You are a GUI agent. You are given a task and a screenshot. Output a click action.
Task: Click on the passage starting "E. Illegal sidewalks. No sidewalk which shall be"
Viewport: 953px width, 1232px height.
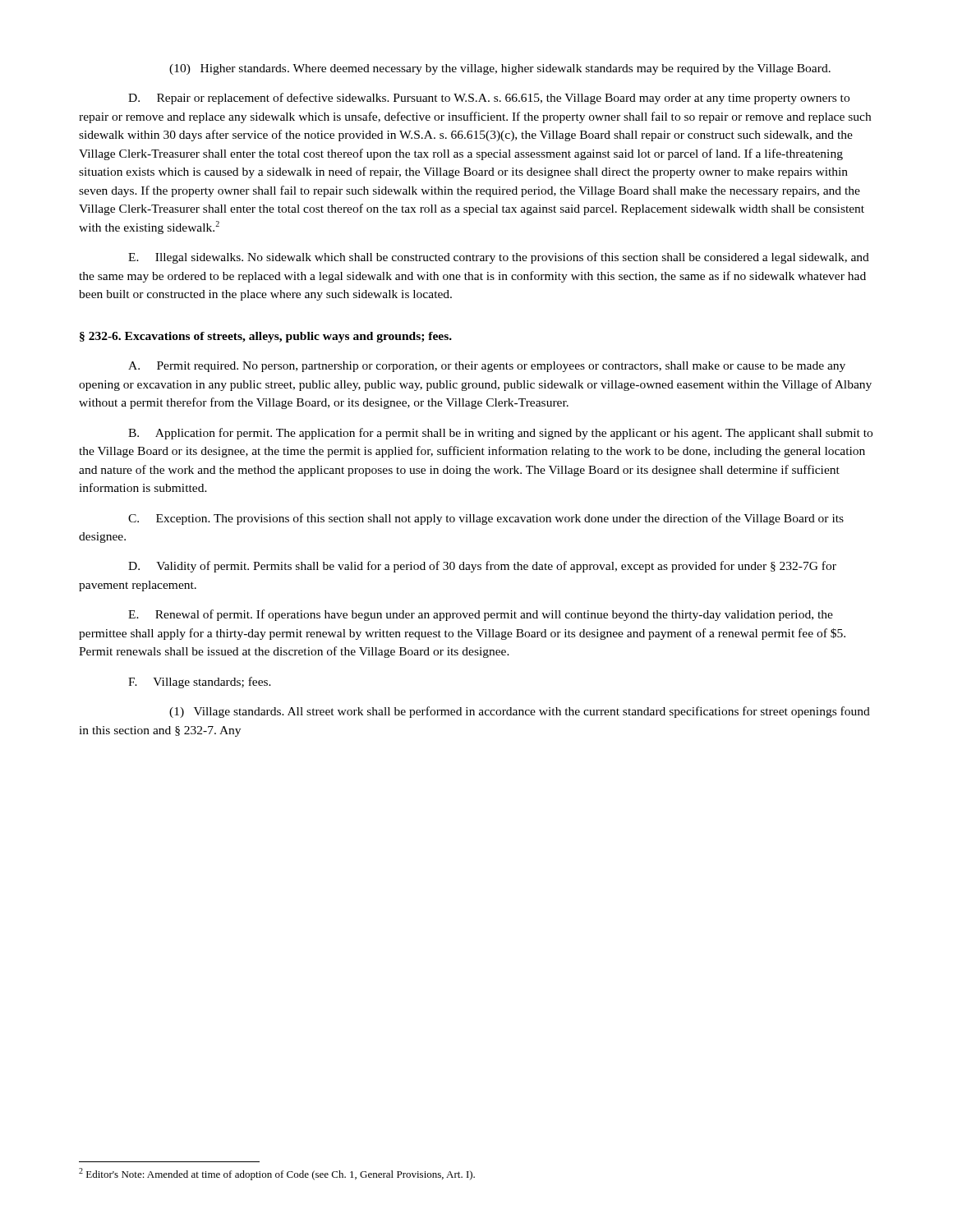tap(476, 276)
